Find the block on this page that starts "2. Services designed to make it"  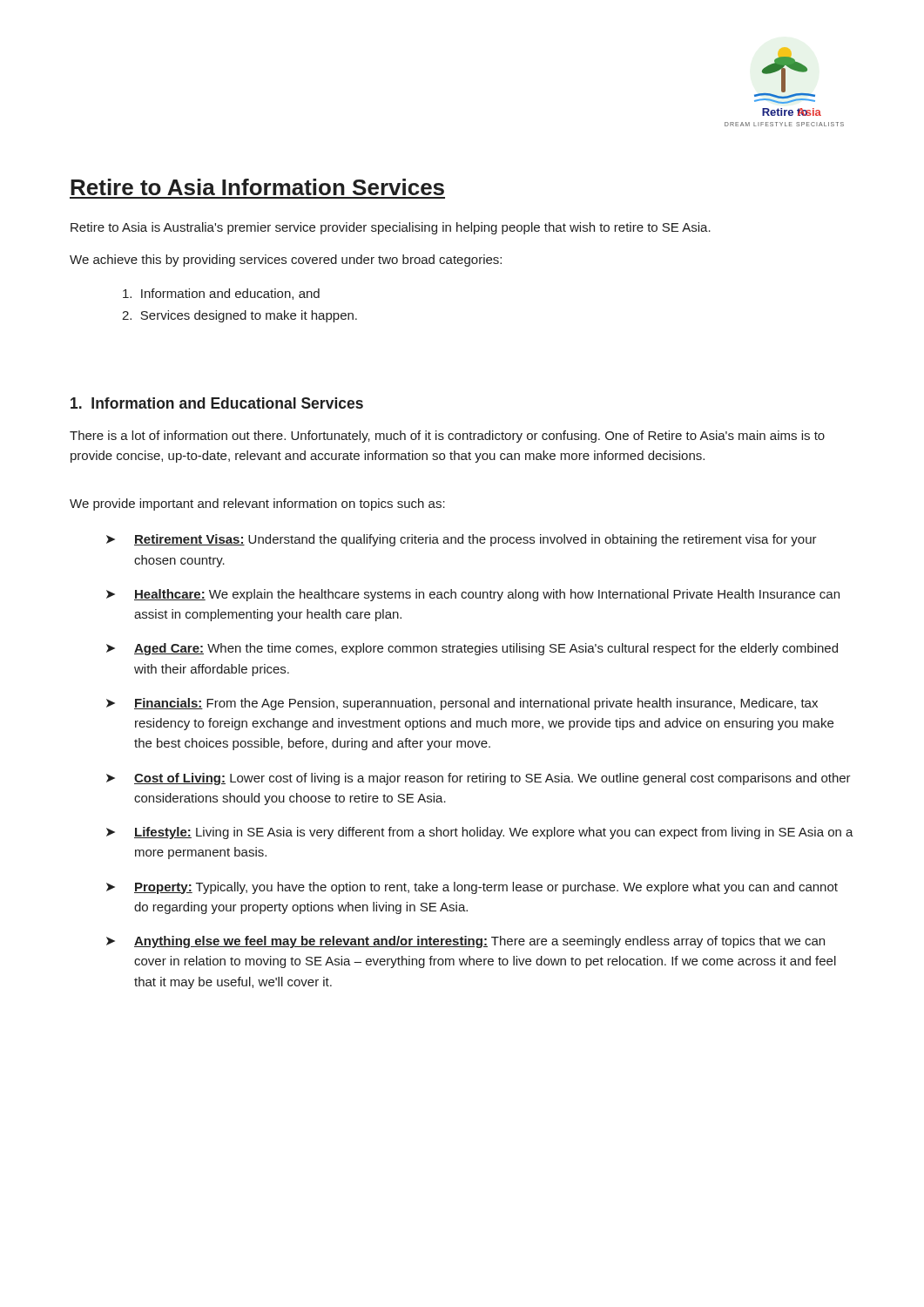[240, 315]
